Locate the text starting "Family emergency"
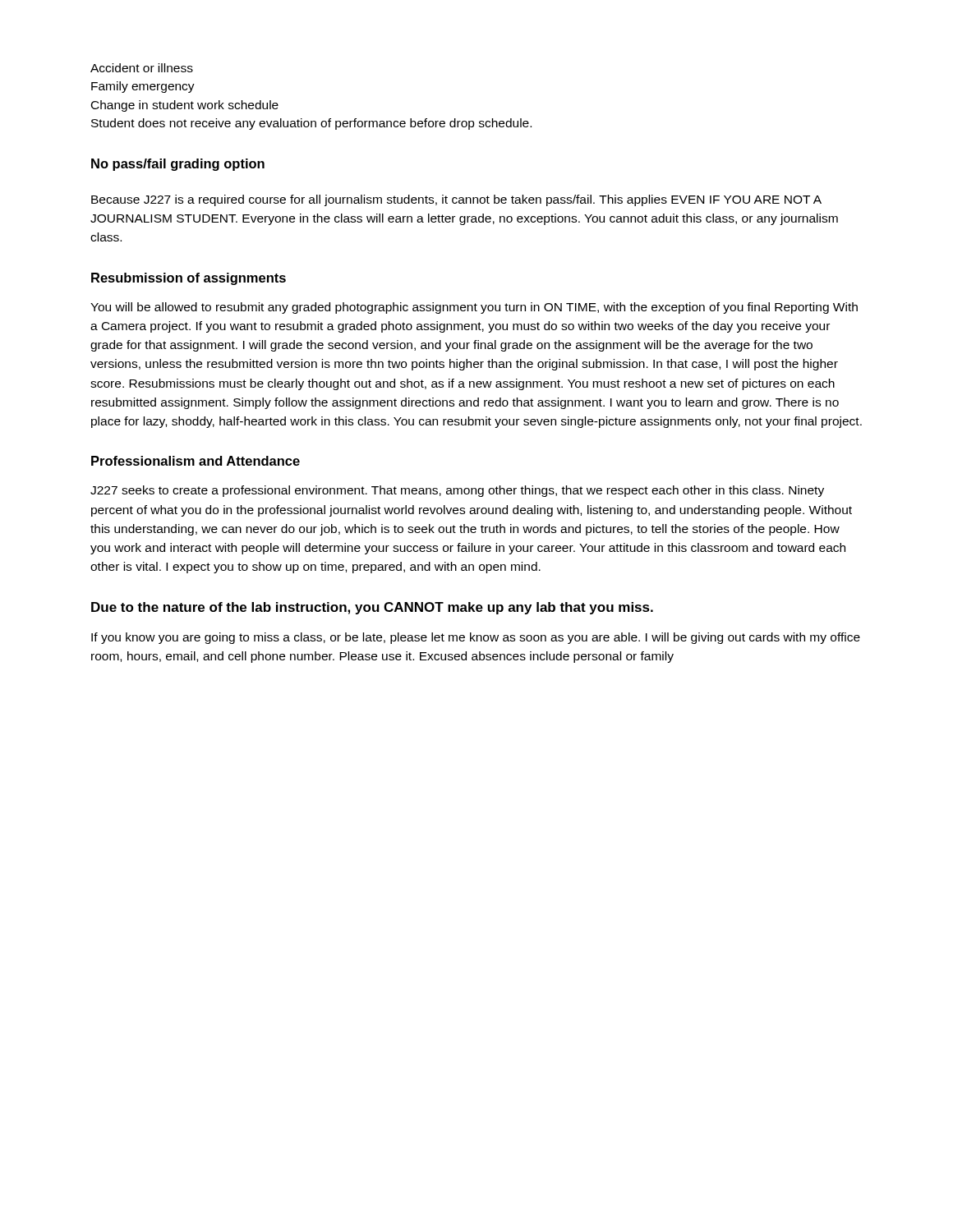The height and width of the screenshot is (1232, 953). [142, 86]
